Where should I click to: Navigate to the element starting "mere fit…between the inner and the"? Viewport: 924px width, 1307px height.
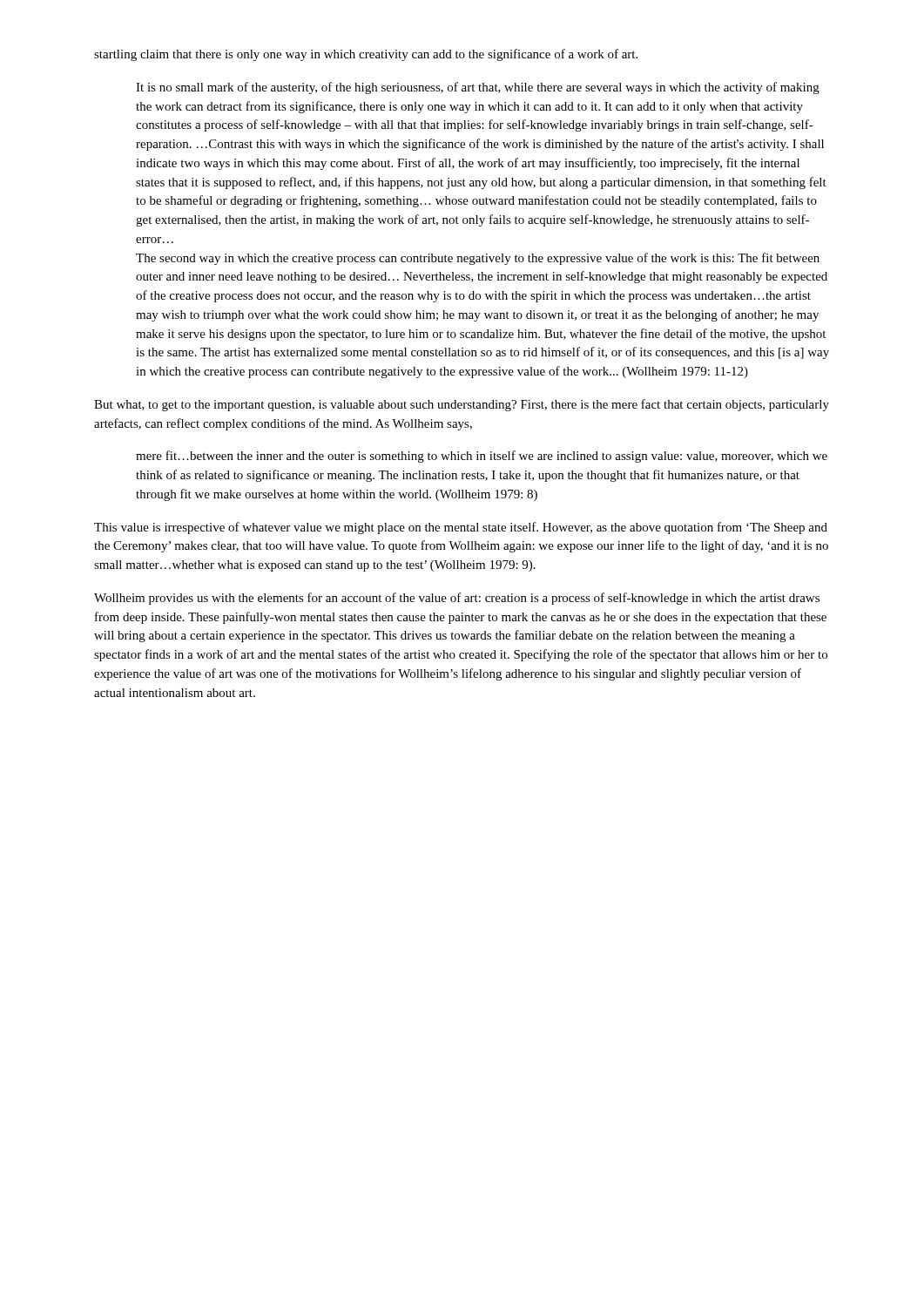pyautogui.click(x=483, y=476)
